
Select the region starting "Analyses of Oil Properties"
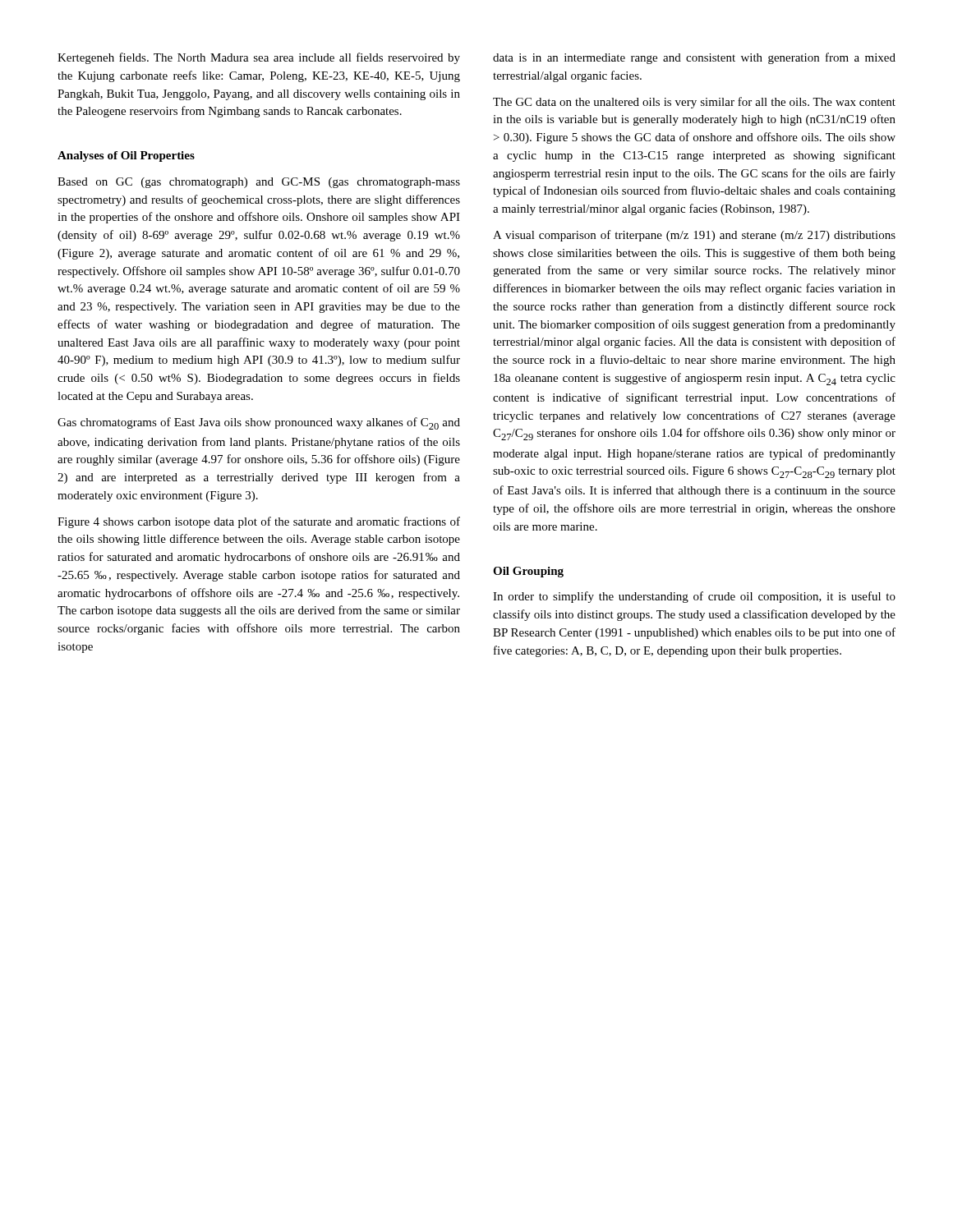(126, 155)
